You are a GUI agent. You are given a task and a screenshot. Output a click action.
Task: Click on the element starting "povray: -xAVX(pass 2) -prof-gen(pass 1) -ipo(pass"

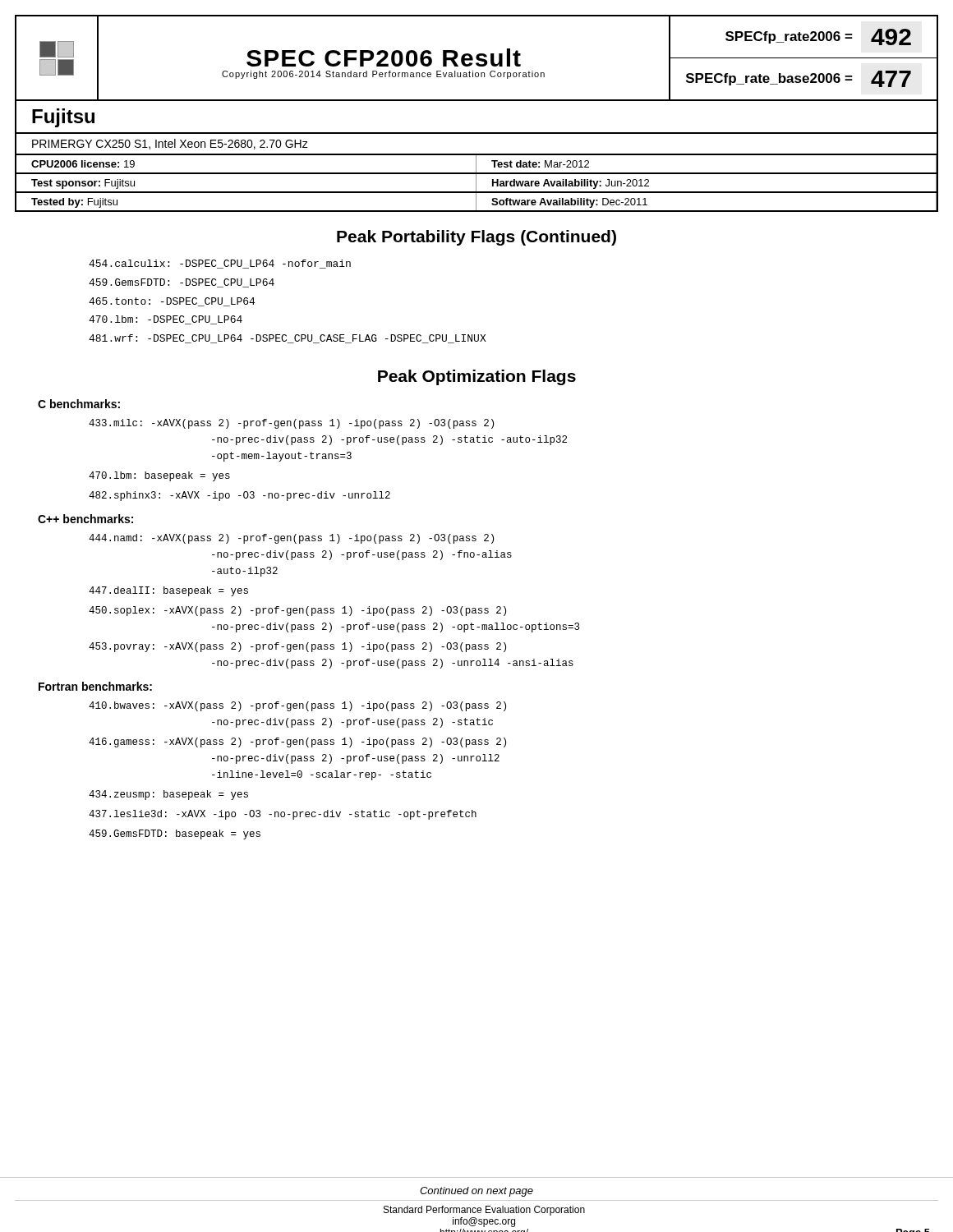click(331, 655)
